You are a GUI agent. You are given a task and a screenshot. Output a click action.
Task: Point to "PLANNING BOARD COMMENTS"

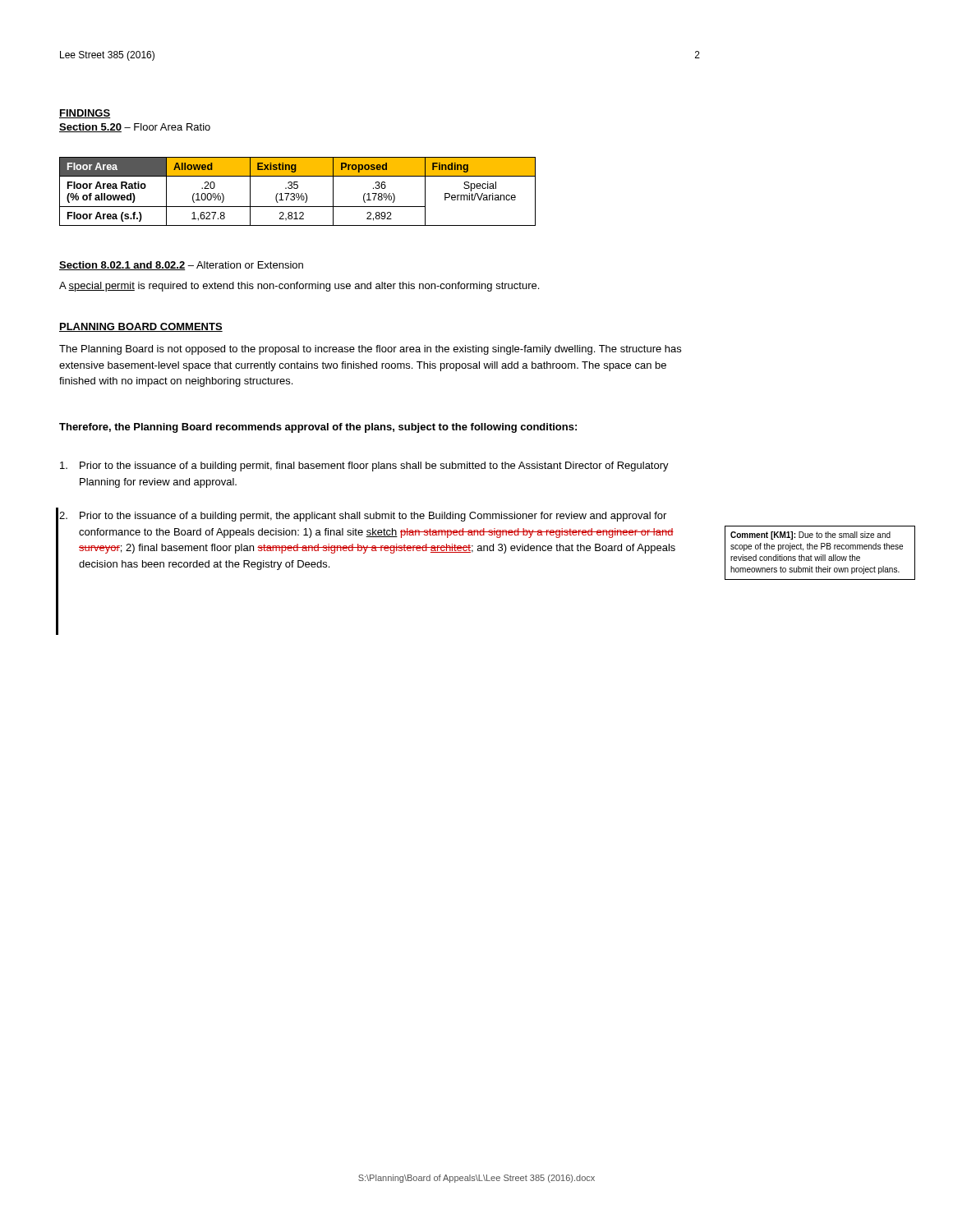pyautogui.click(x=141, y=326)
